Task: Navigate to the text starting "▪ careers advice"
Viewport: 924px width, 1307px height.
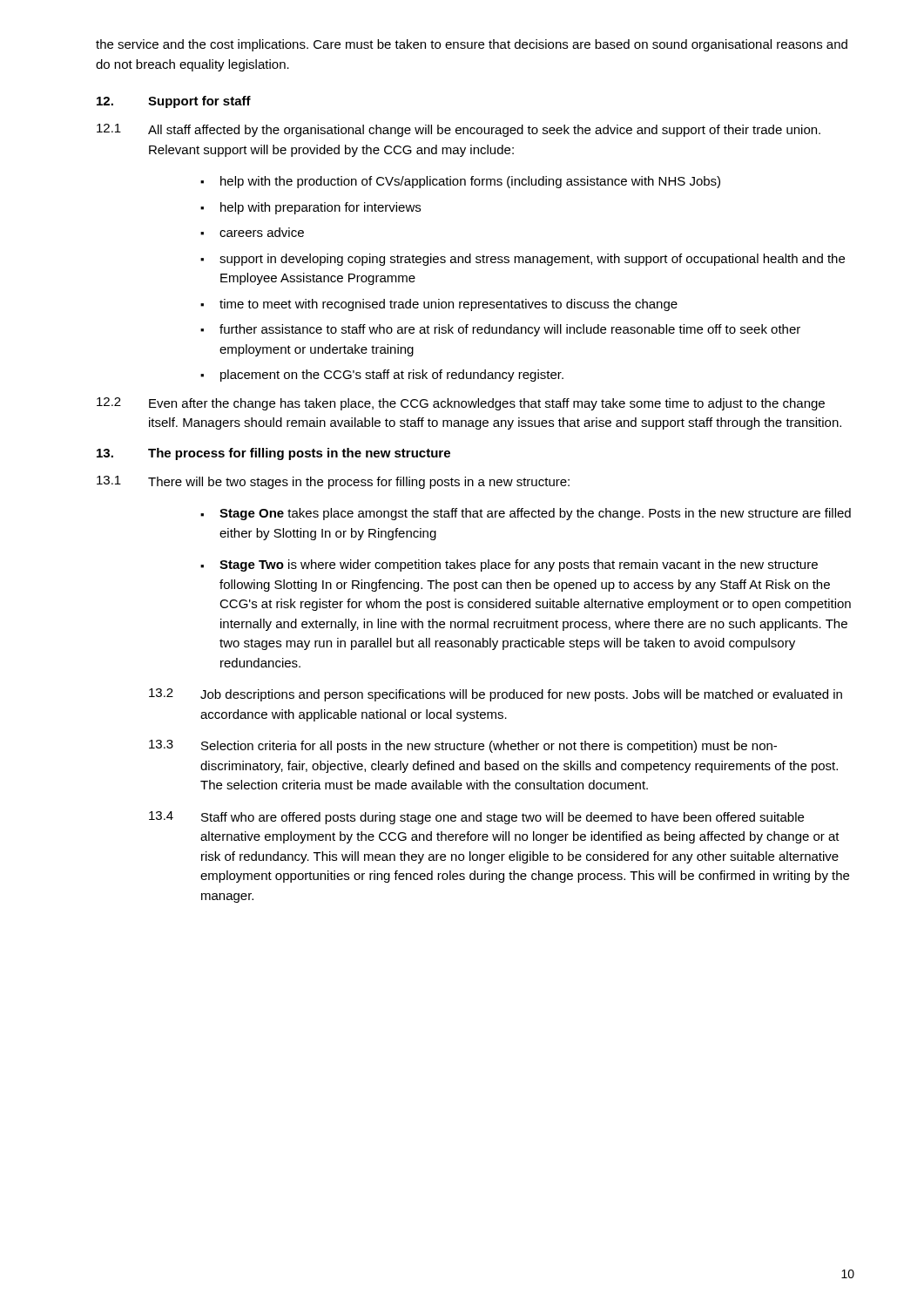Action: pyautogui.click(x=252, y=232)
